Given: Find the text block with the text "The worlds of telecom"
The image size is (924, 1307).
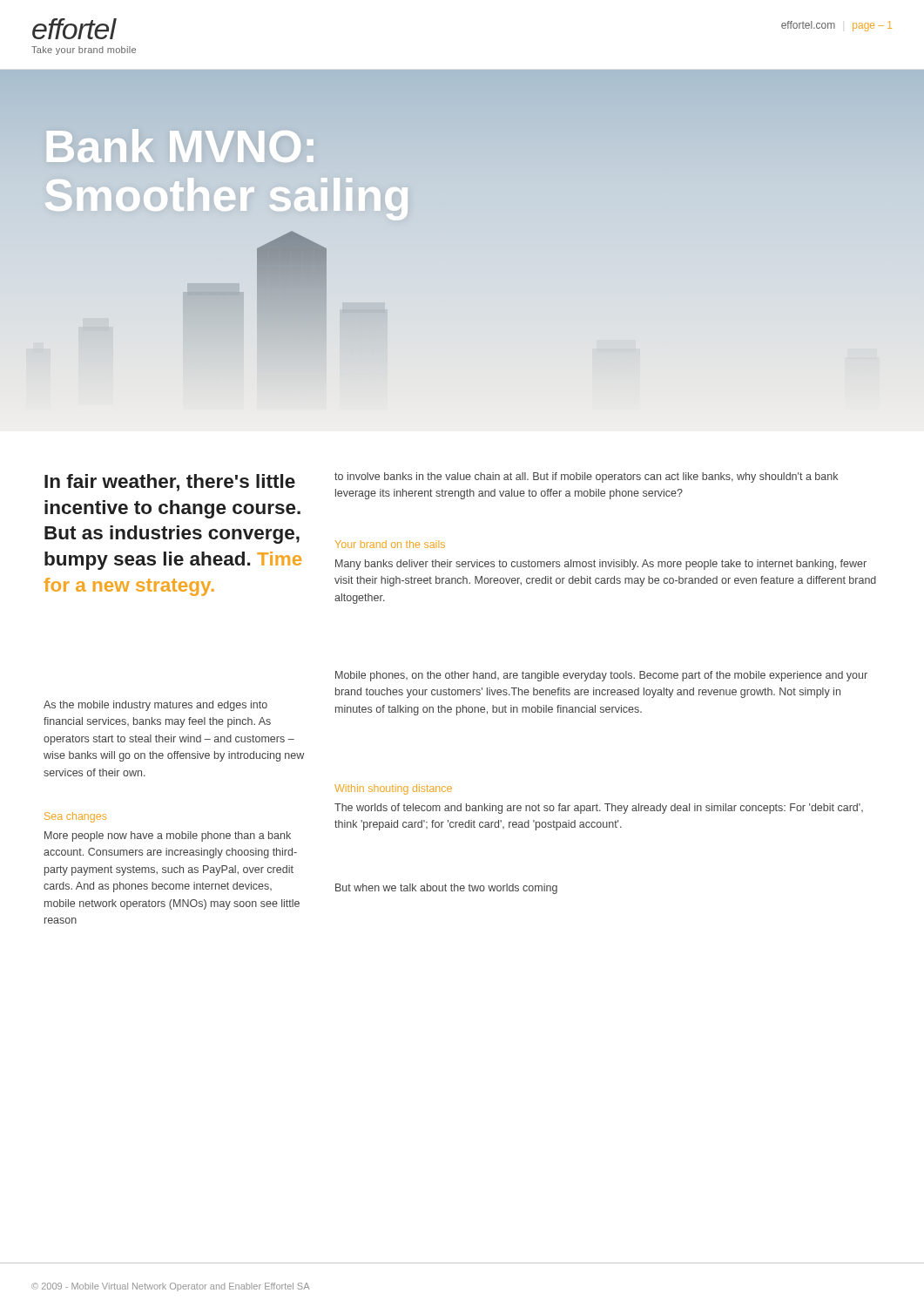Looking at the screenshot, I should 607,817.
